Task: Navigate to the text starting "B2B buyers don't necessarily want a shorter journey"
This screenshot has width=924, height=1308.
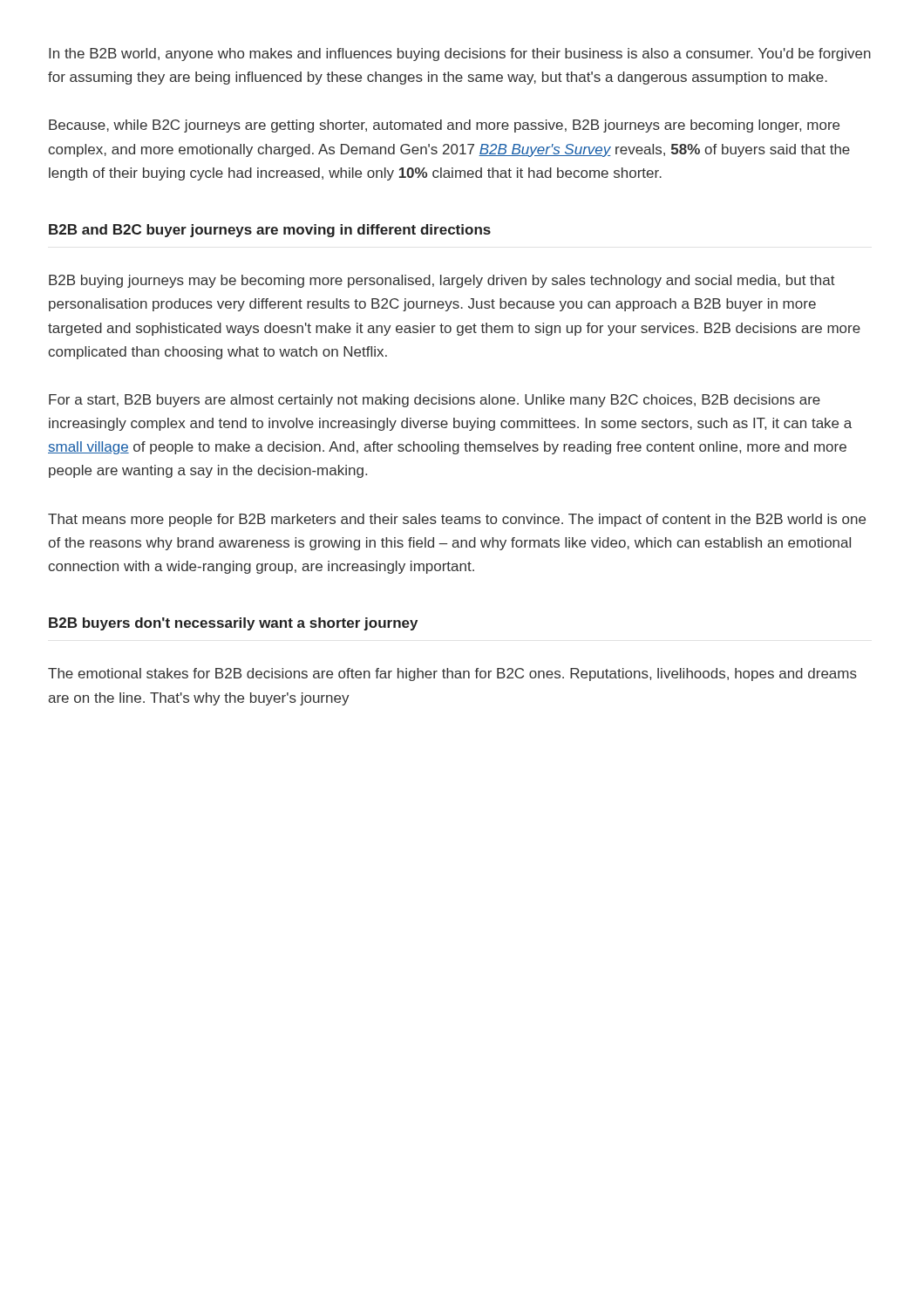Action: [233, 623]
